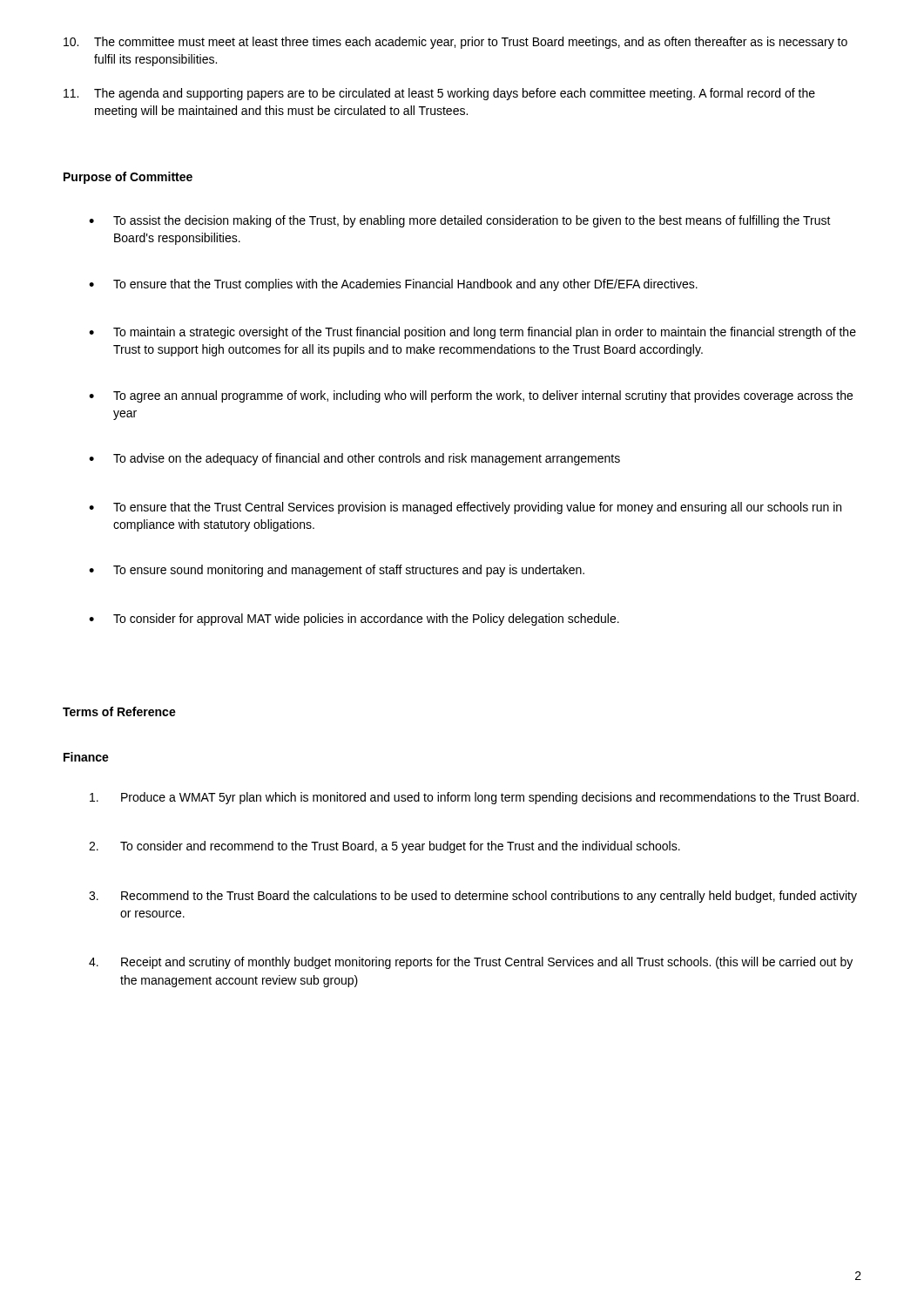Find the list item that reads "• To advise on the adequacy of"
This screenshot has height=1307, width=924.
tap(475, 460)
